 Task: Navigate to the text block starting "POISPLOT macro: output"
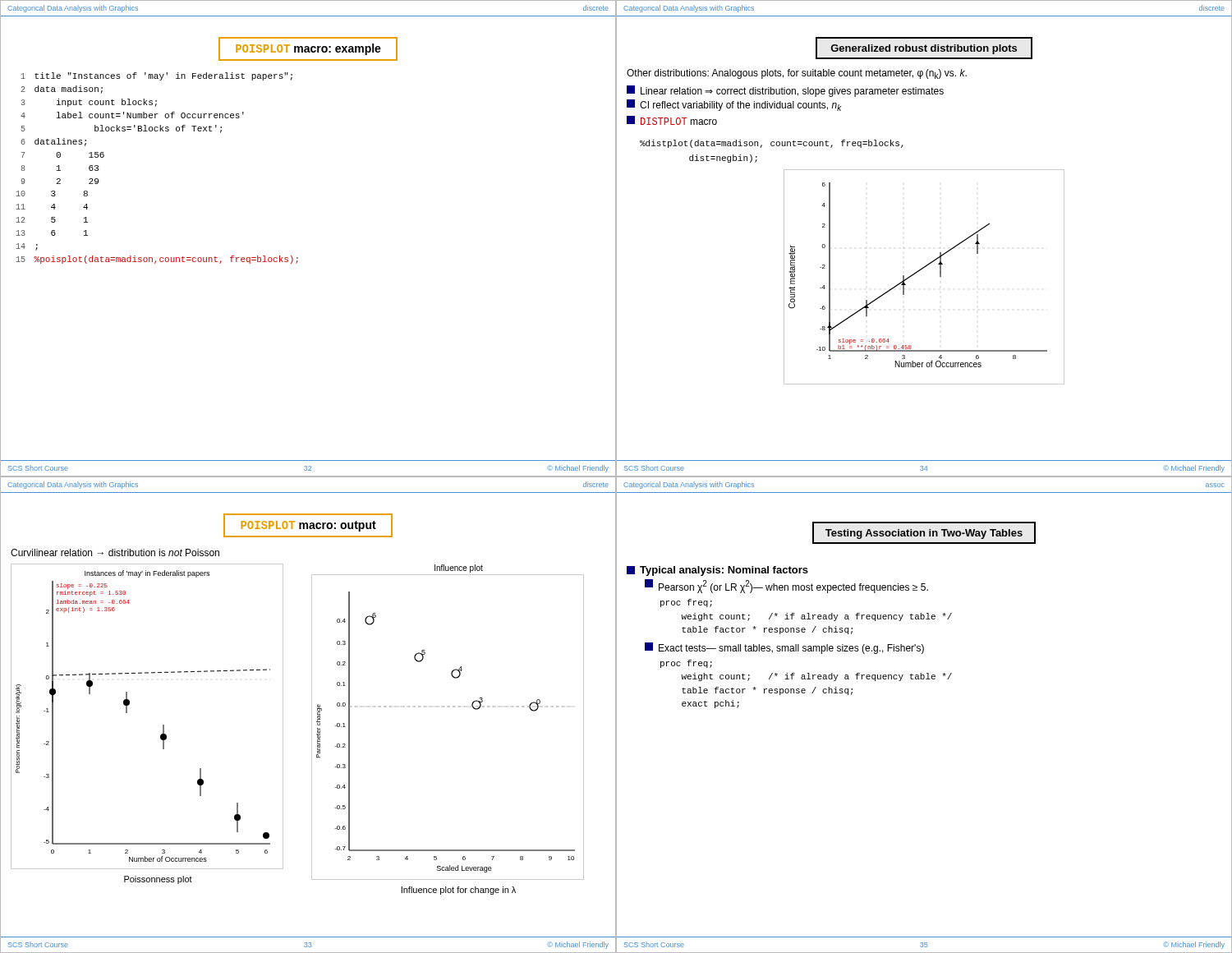(308, 525)
